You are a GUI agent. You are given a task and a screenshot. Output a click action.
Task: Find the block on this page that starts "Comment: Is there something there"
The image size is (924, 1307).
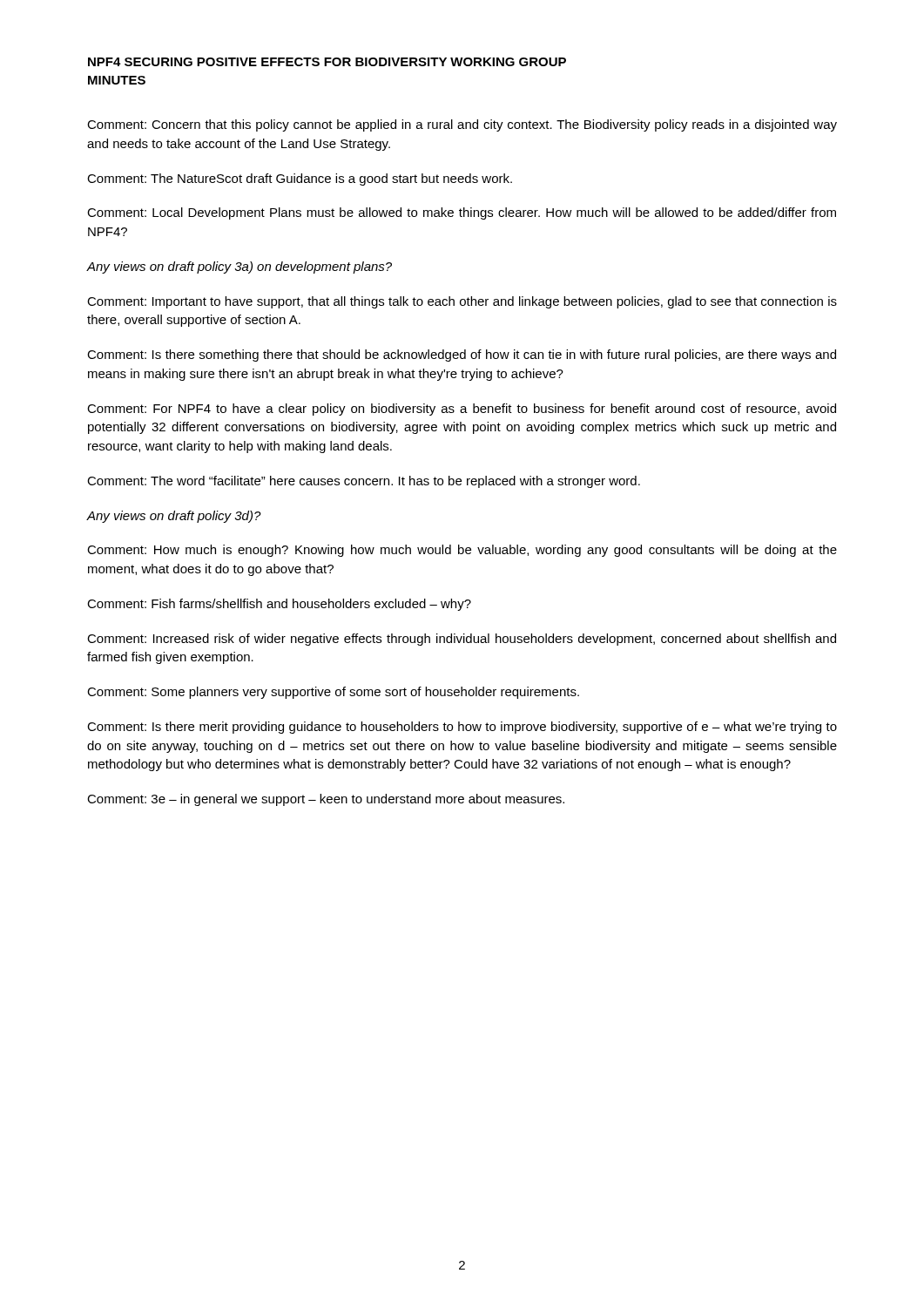pyautogui.click(x=462, y=364)
